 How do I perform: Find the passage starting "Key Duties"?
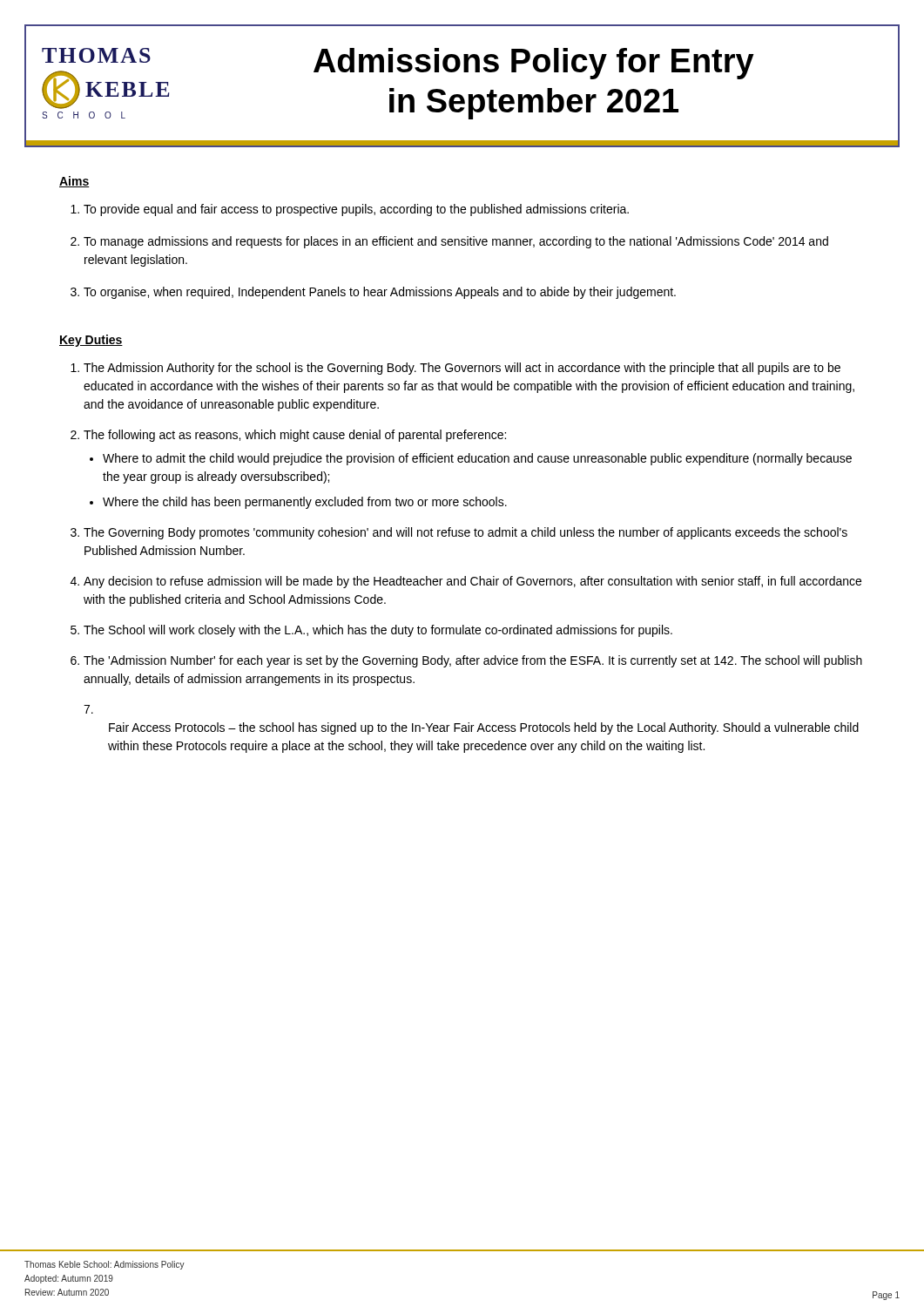[x=91, y=340]
